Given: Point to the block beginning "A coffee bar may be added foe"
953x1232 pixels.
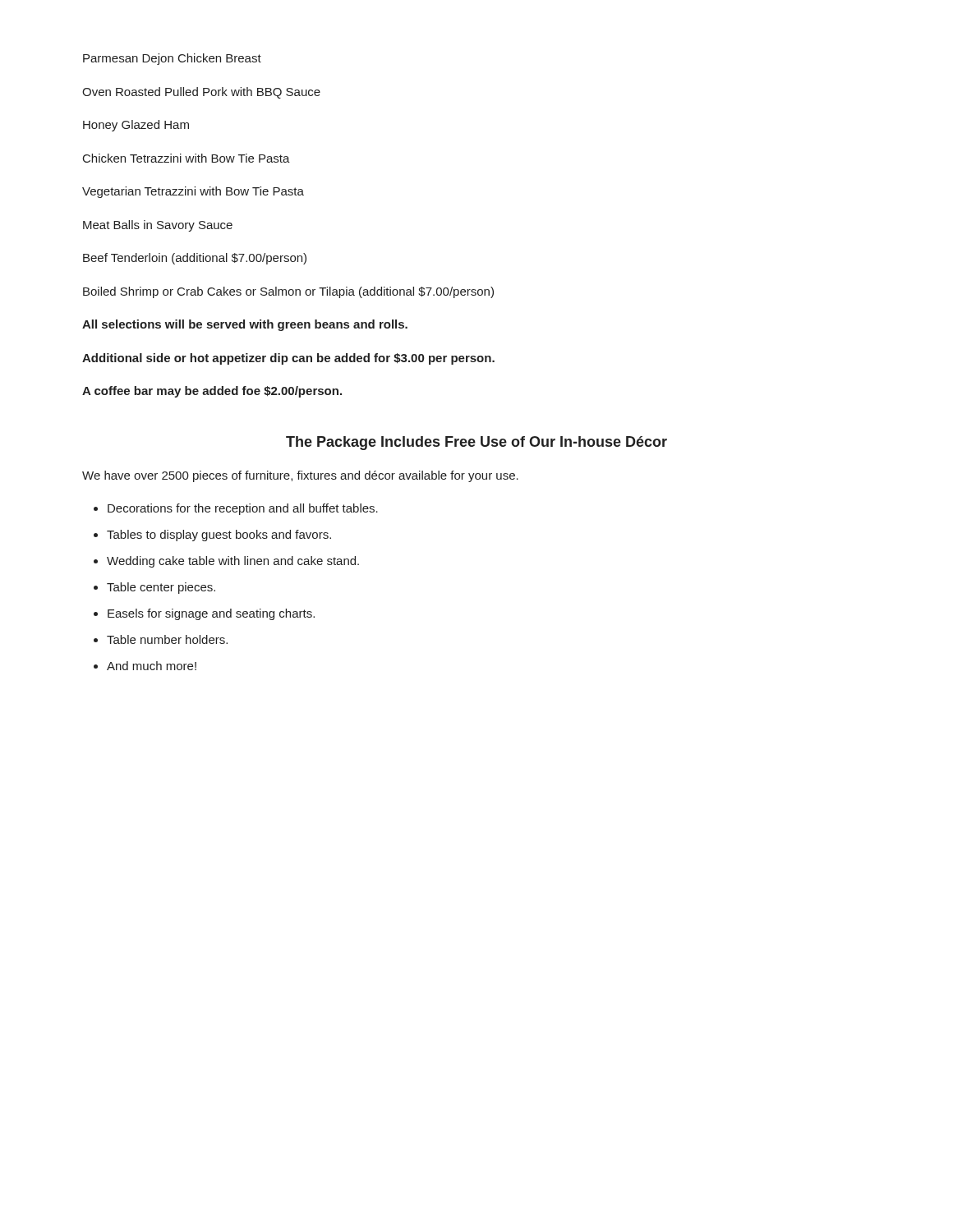Looking at the screenshot, I should pyautogui.click(x=212, y=391).
